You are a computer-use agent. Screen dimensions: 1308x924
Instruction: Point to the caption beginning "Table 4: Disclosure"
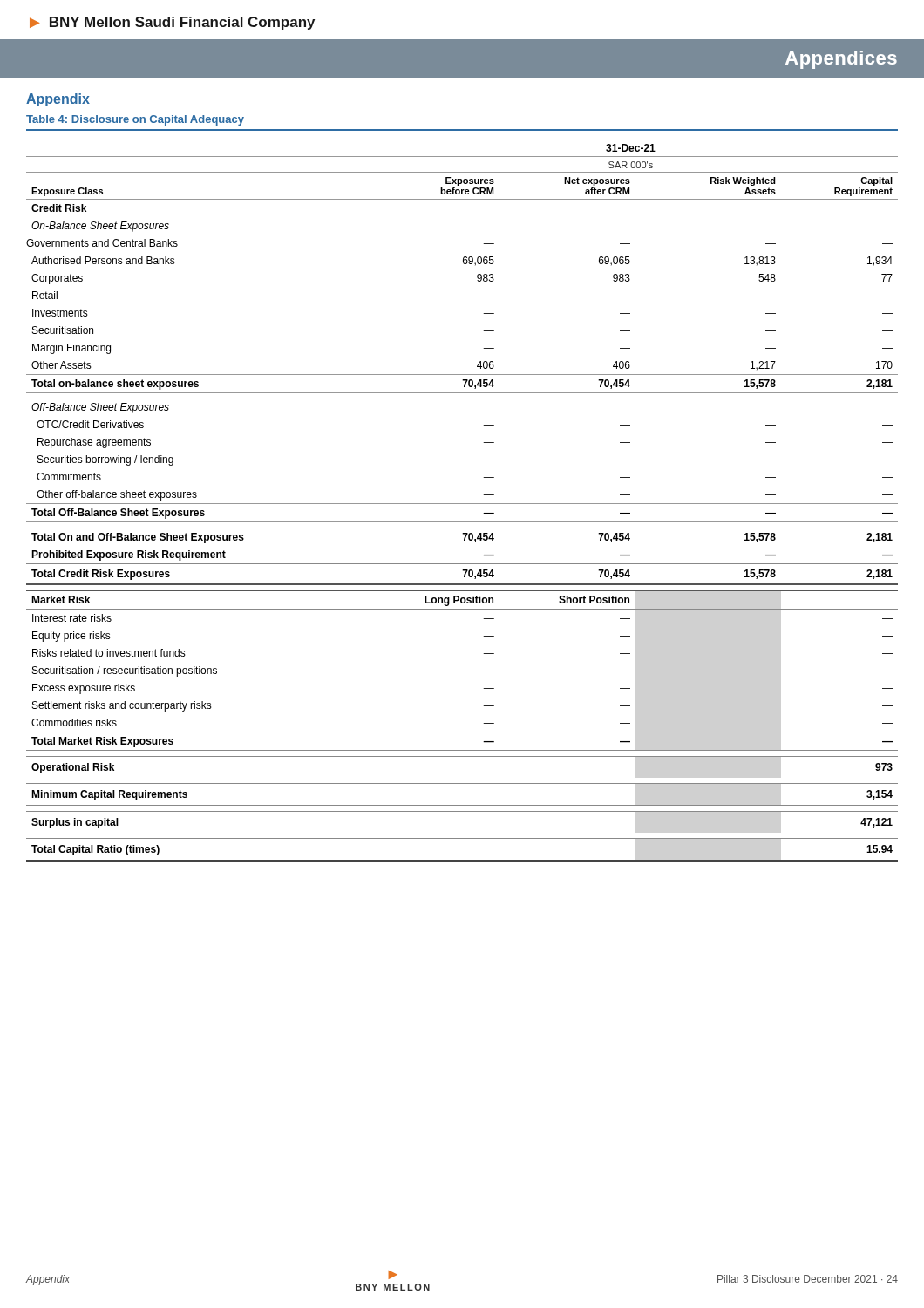point(135,119)
